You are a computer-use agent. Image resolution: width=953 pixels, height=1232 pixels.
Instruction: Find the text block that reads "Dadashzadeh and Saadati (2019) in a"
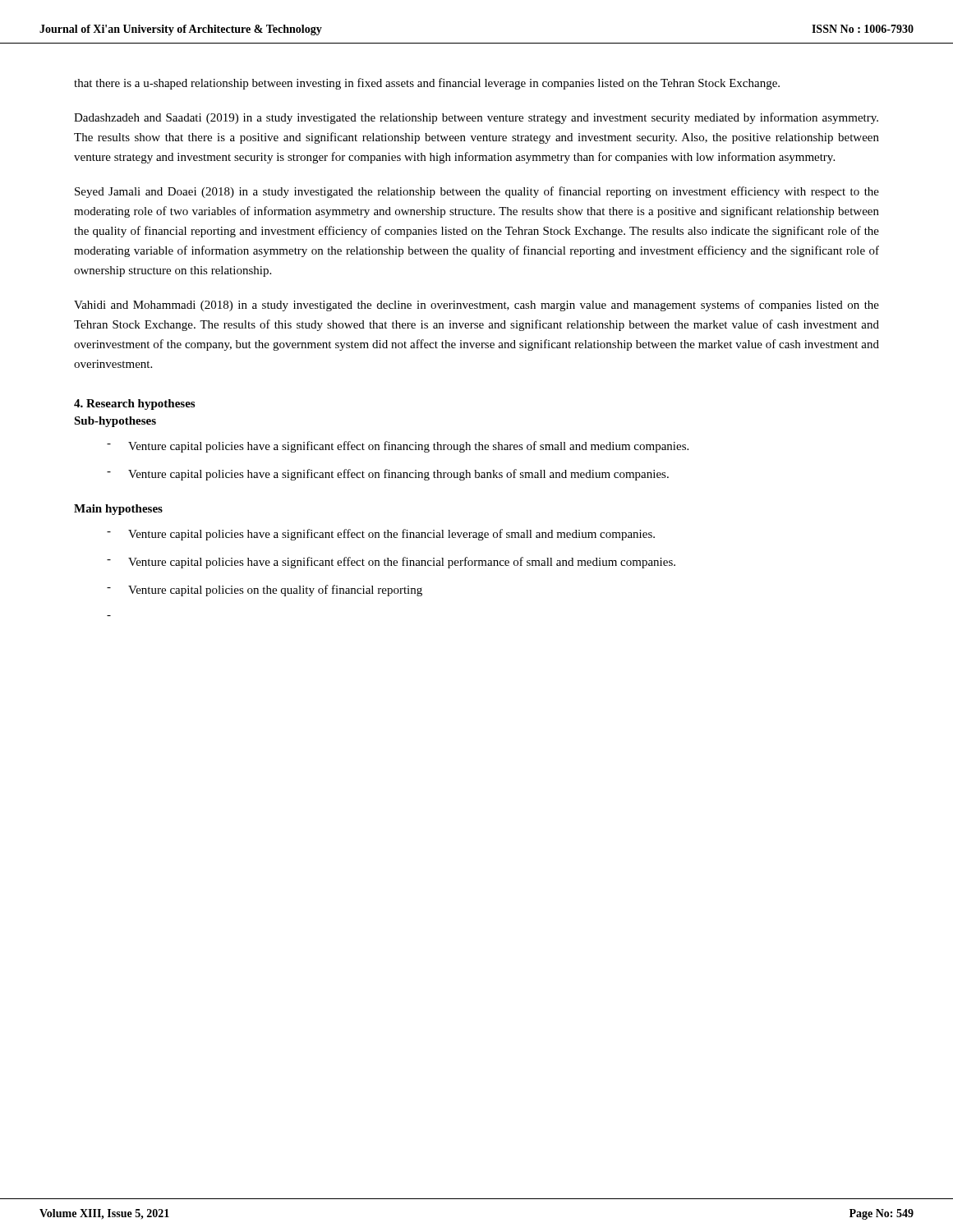476,137
